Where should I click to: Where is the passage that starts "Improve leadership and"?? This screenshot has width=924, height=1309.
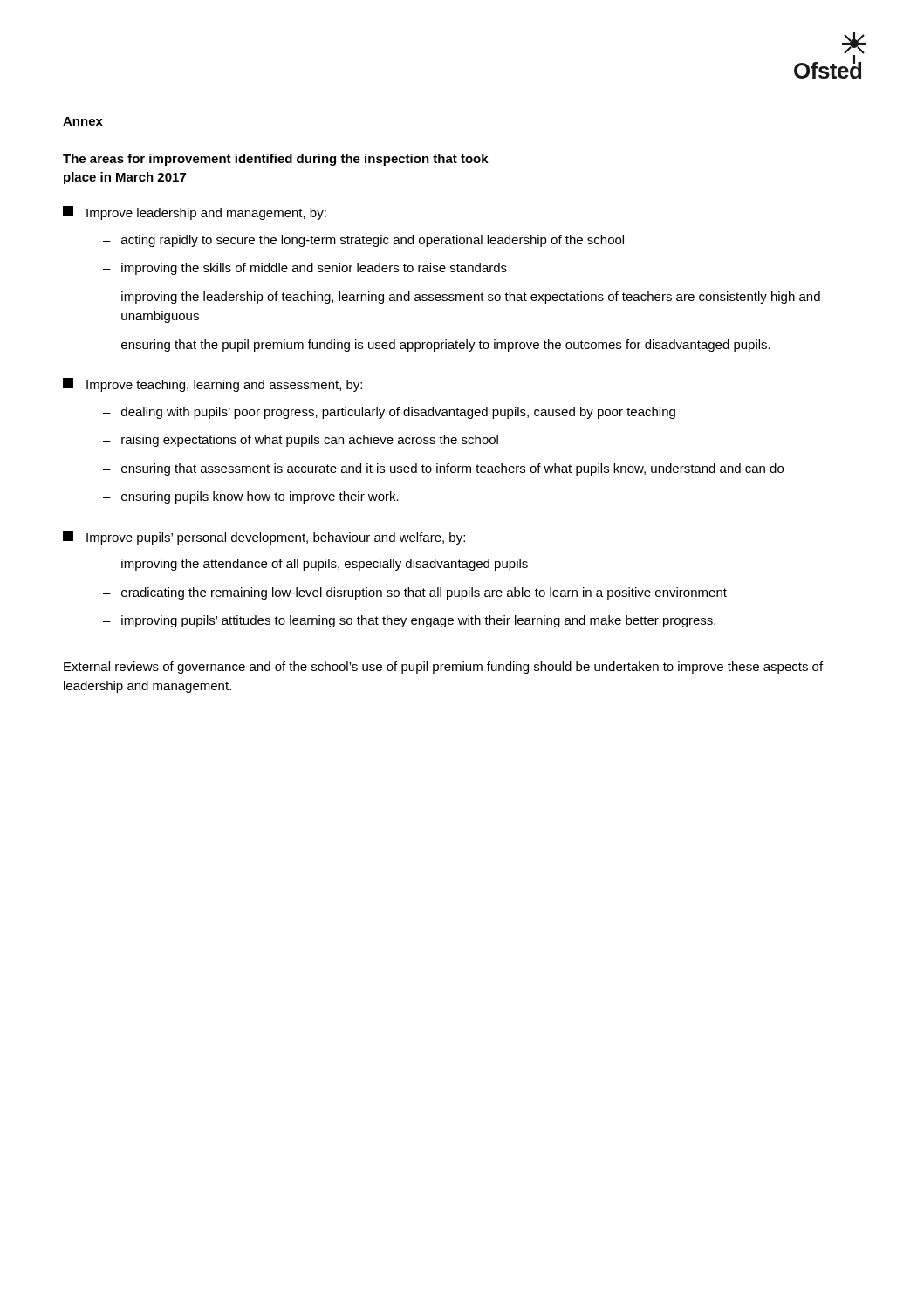tap(462, 283)
